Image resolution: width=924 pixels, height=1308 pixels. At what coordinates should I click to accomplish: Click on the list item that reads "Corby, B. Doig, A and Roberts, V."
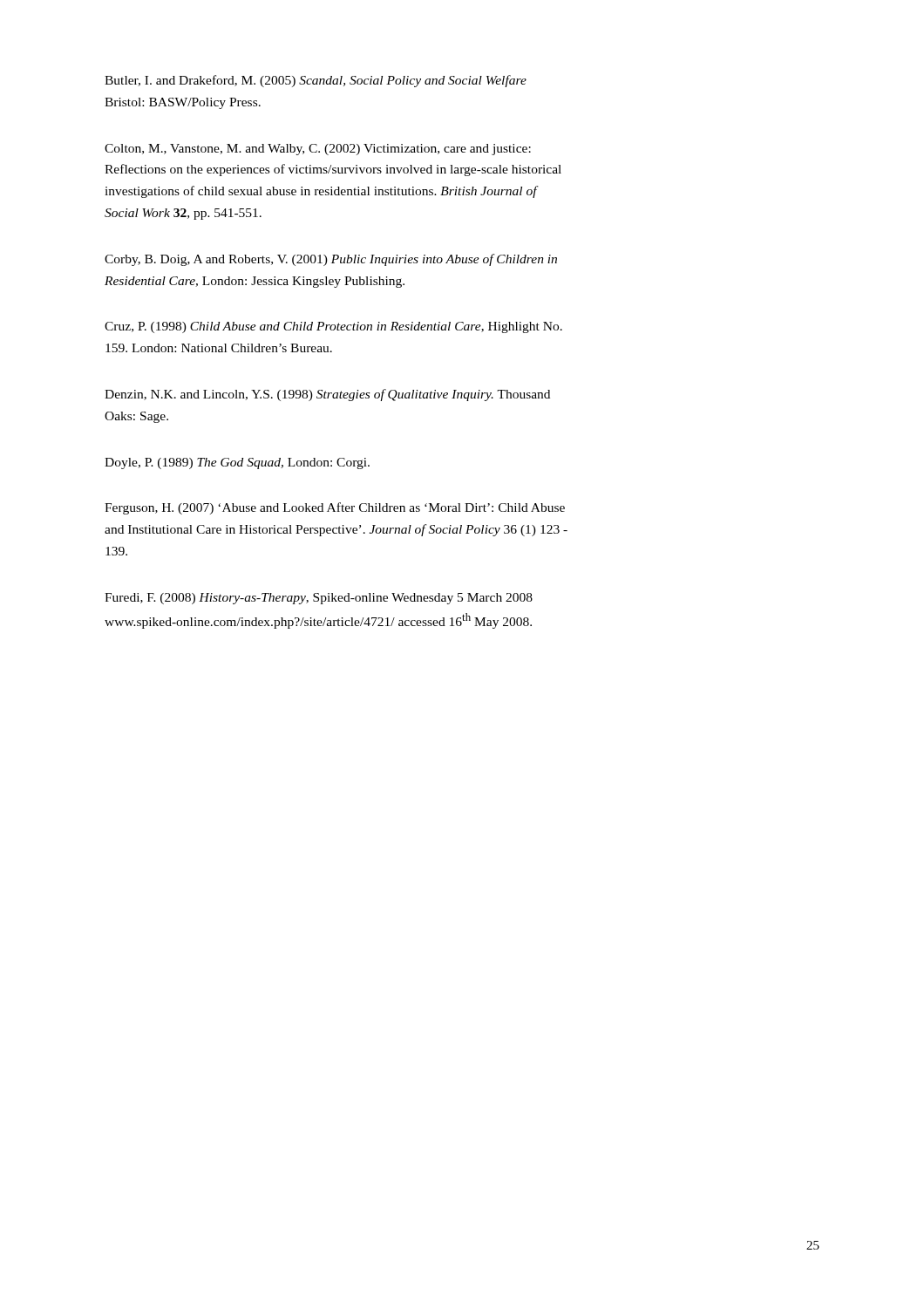click(x=462, y=270)
